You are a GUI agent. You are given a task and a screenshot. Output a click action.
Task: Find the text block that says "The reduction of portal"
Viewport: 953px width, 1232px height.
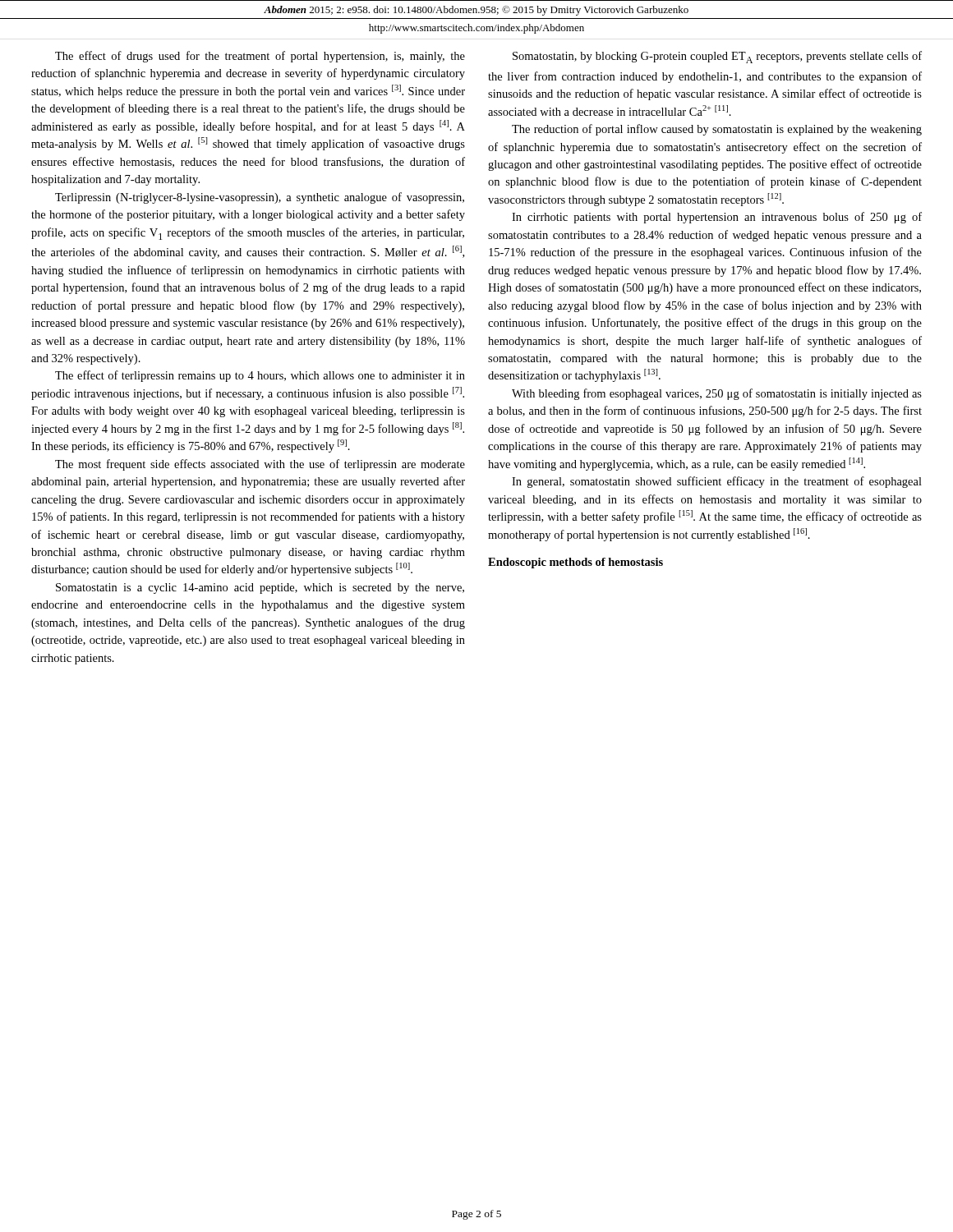705,165
